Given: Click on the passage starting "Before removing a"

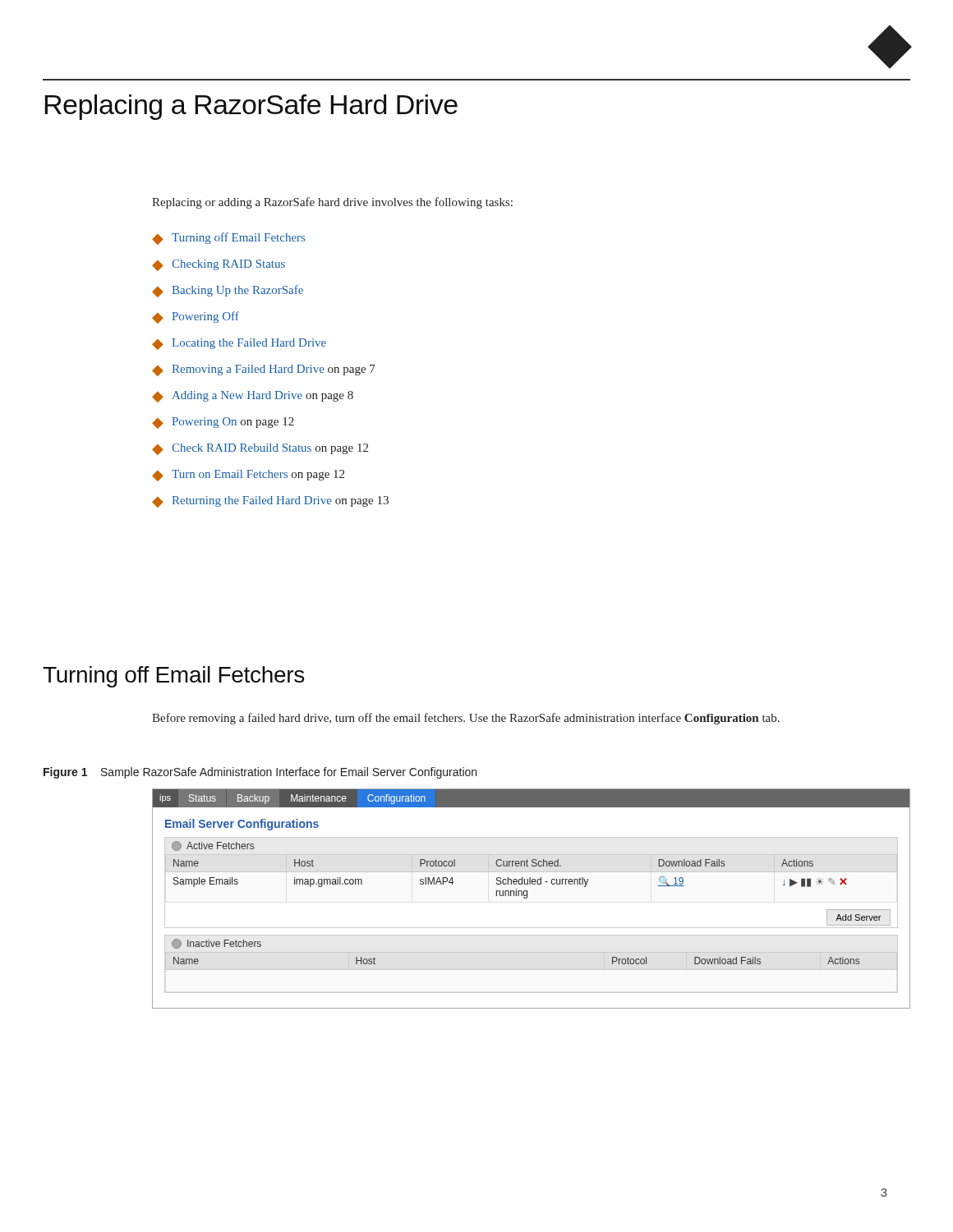Looking at the screenshot, I should pyautogui.click(x=466, y=718).
